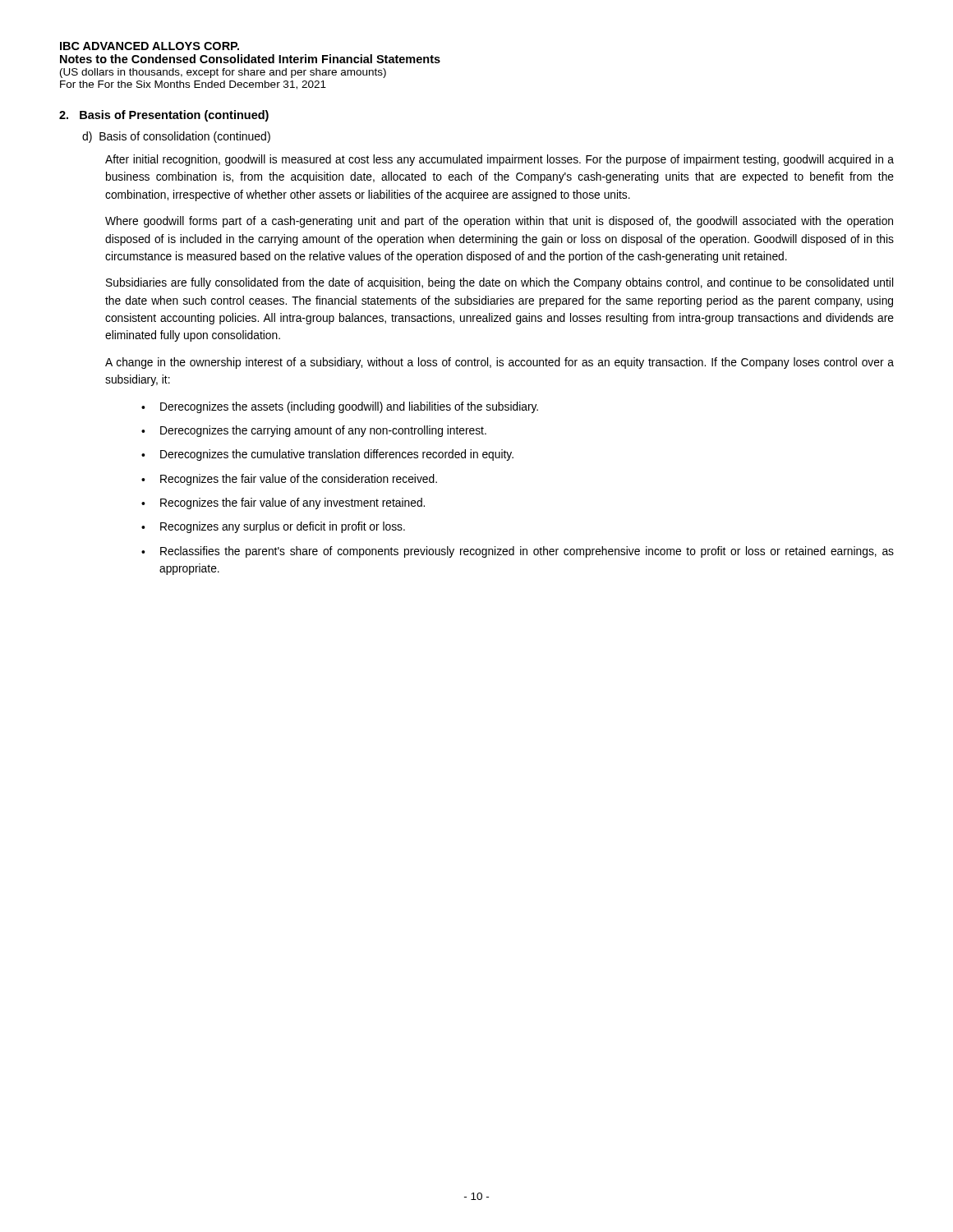Where does it say "2. Basis of Presentation (continued)"?
Screen dimensions: 1232x953
point(164,115)
